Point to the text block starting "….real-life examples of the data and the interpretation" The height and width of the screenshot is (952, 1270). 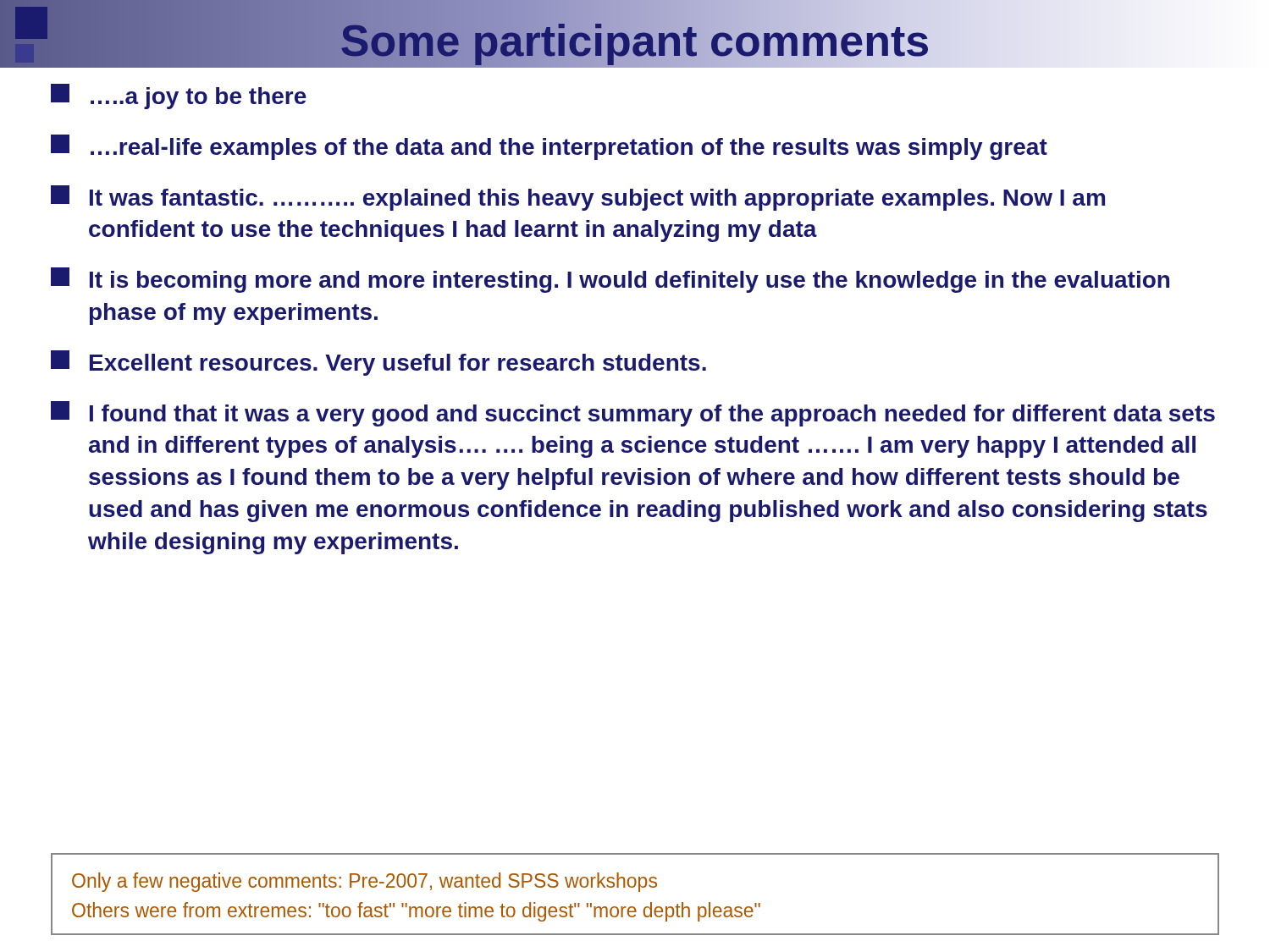[x=635, y=147]
